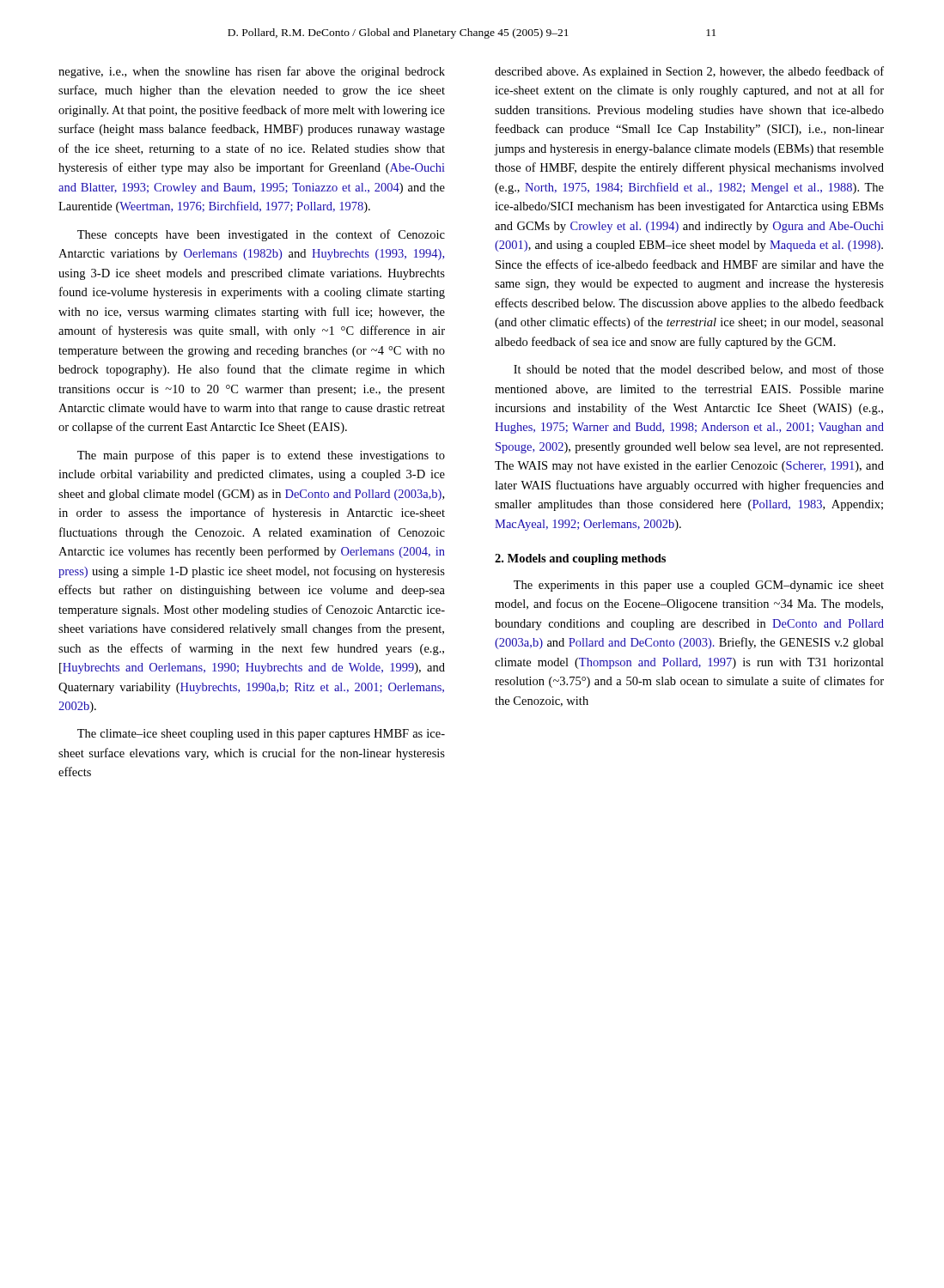Image resolution: width=944 pixels, height=1288 pixels.
Task: Point to the region starting "2. Models and coupling methods"
Action: pos(580,559)
